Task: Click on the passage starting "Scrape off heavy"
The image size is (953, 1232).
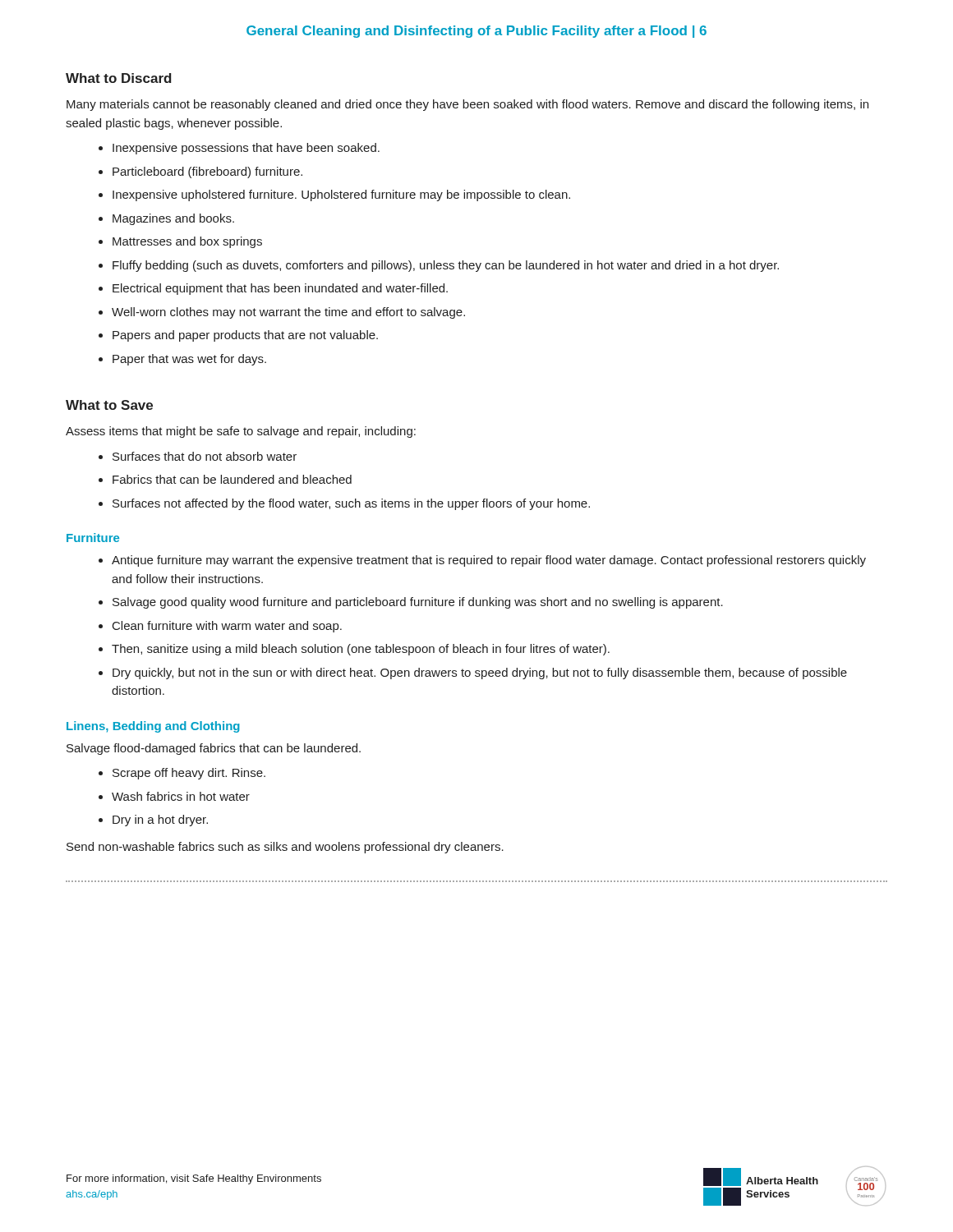Action: tap(182, 774)
